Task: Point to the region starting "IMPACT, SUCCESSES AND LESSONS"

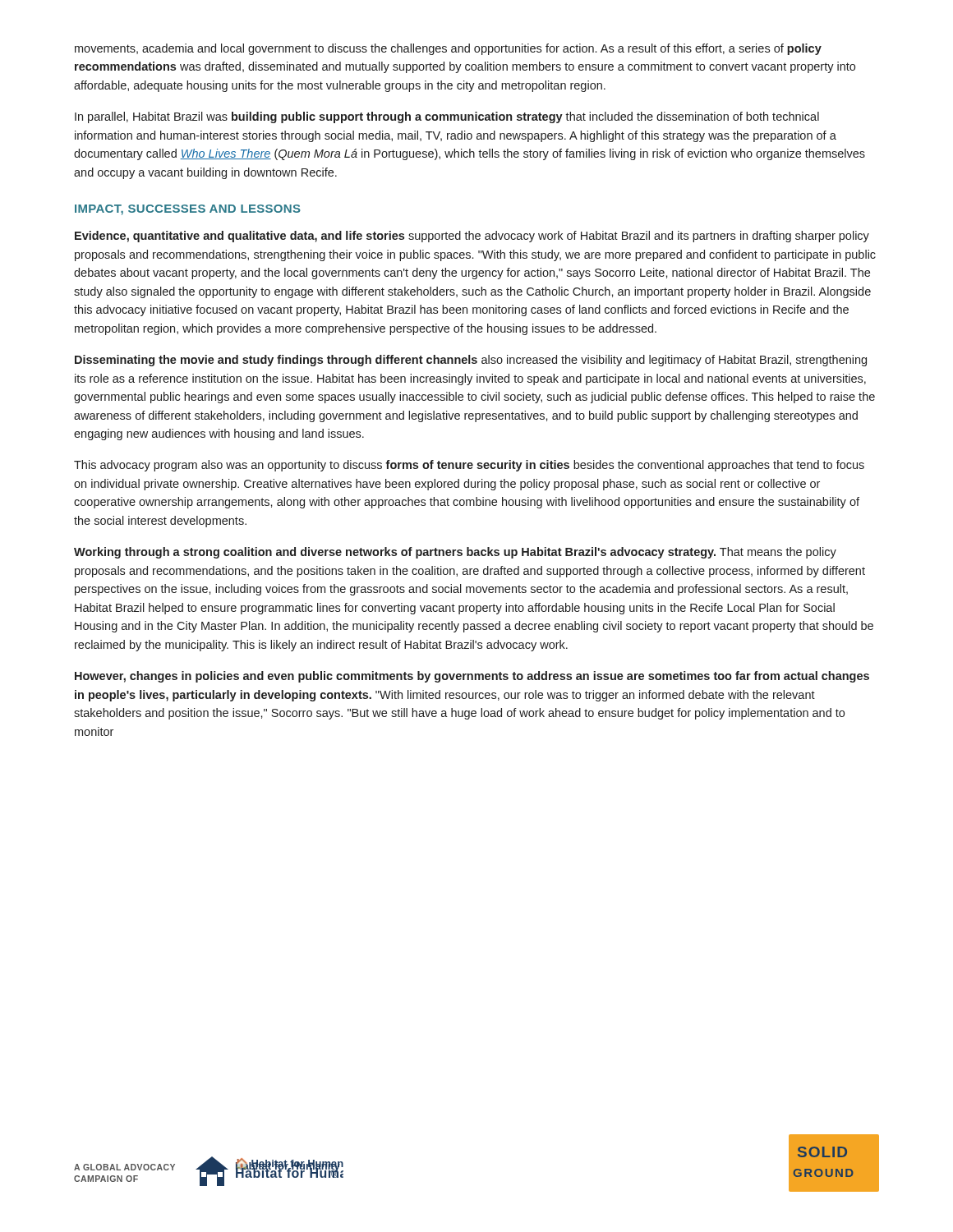Action: click(x=187, y=208)
